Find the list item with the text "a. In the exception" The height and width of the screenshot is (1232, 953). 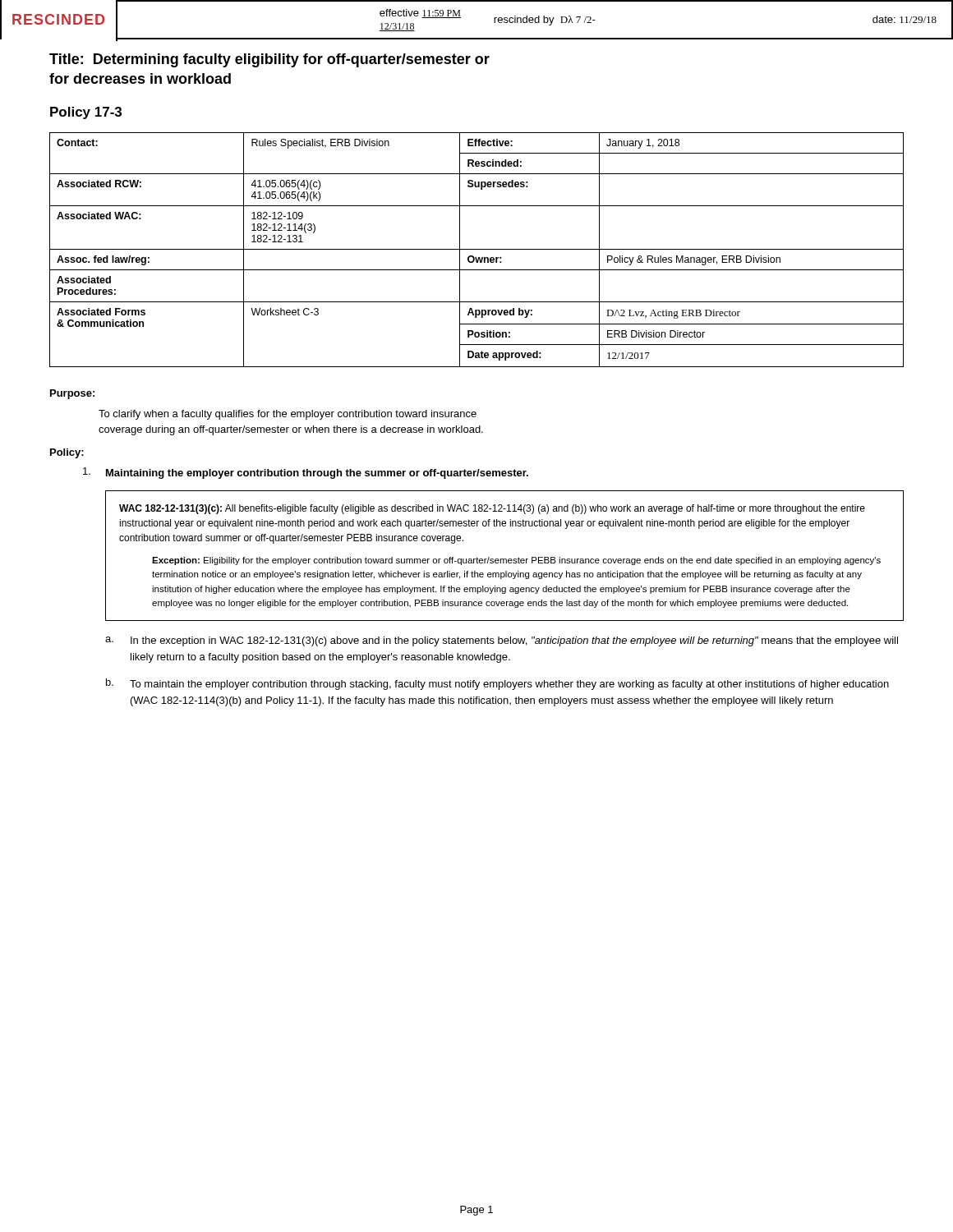(x=504, y=649)
